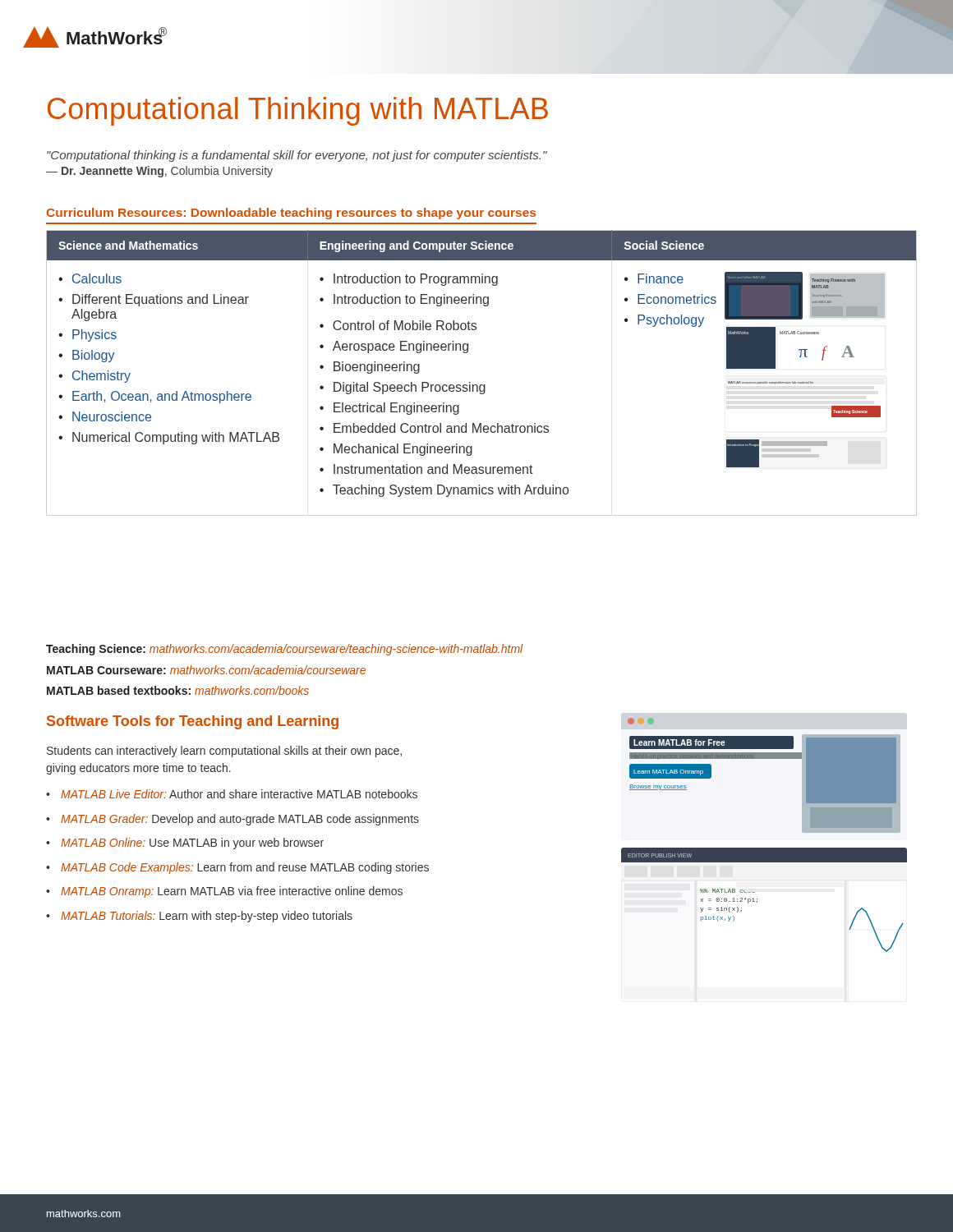Navigate to the text block starting "• MATLAB Tutorials: Learn"
Viewport: 953px width, 1232px height.
click(x=199, y=916)
